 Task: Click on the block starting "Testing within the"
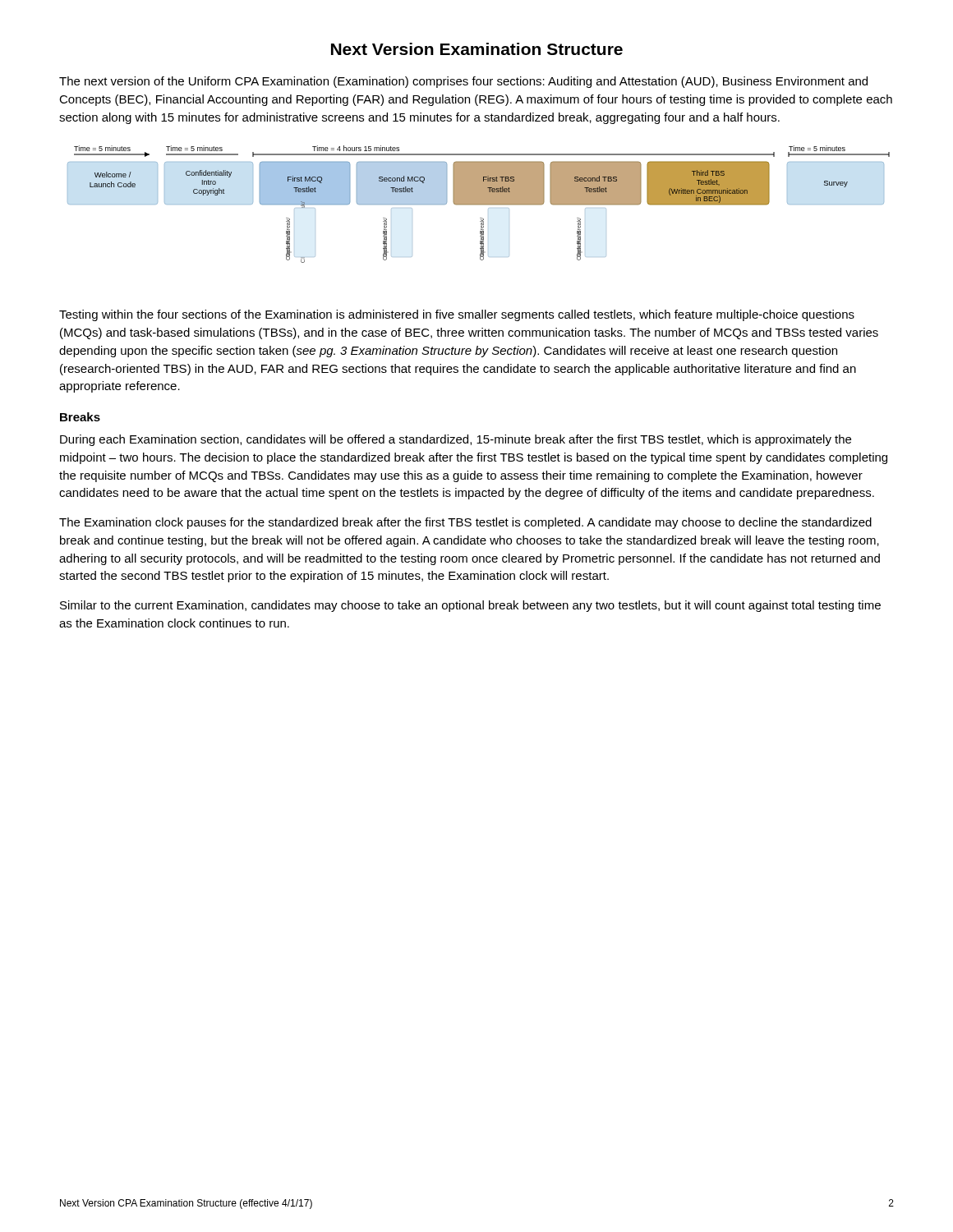(x=469, y=350)
